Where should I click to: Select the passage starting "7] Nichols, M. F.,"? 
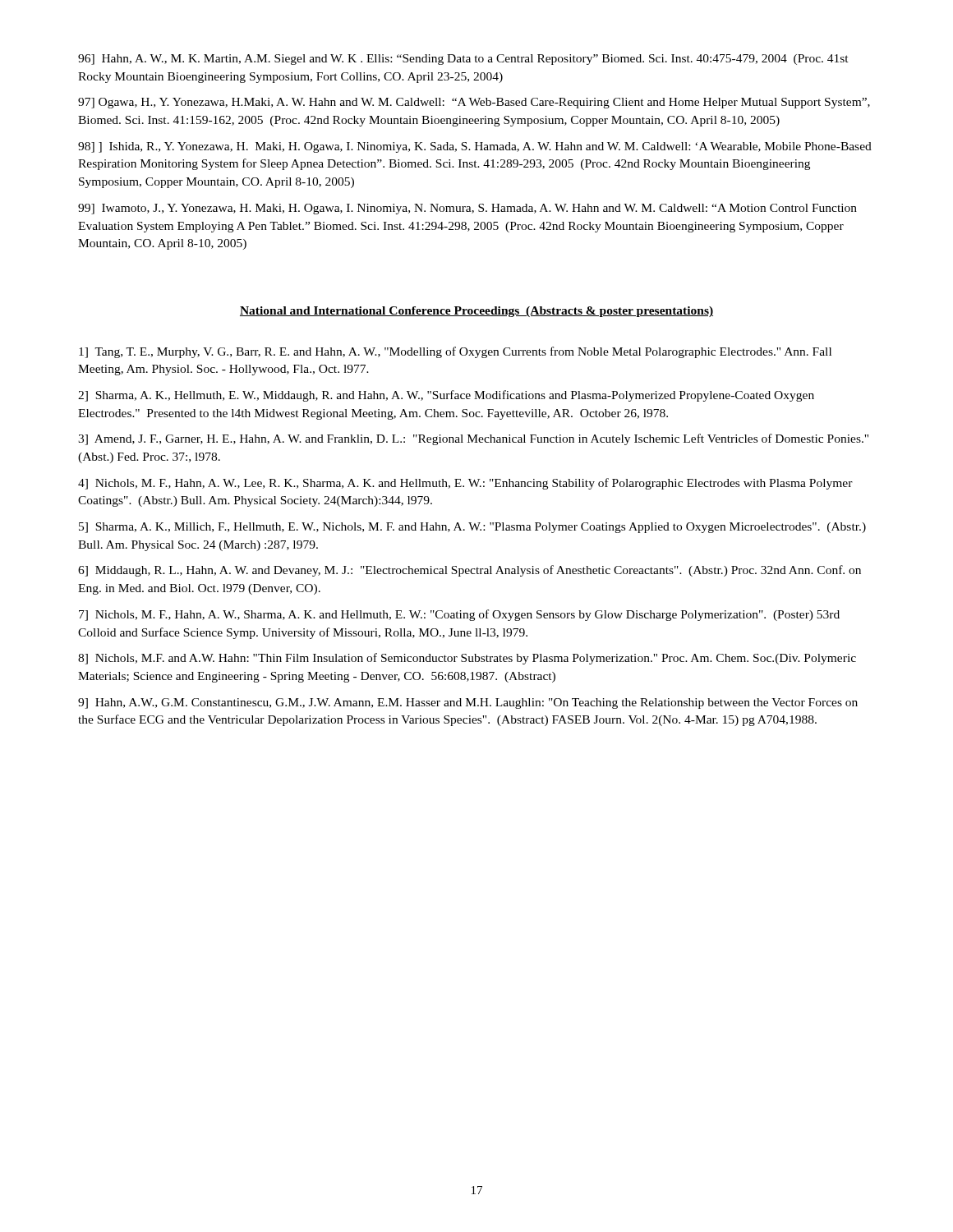tap(459, 623)
